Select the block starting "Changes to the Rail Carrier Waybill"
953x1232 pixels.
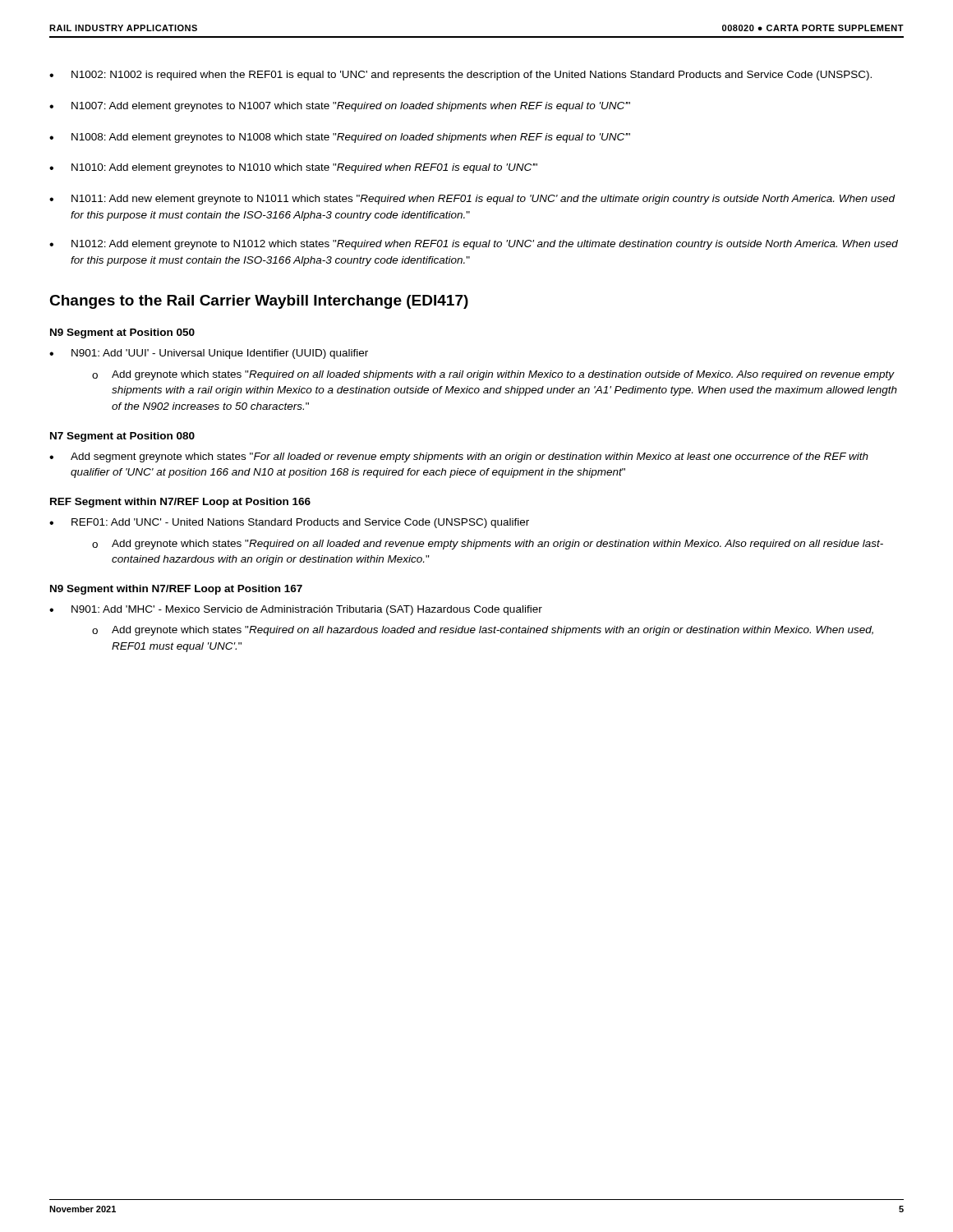(x=259, y=301)
